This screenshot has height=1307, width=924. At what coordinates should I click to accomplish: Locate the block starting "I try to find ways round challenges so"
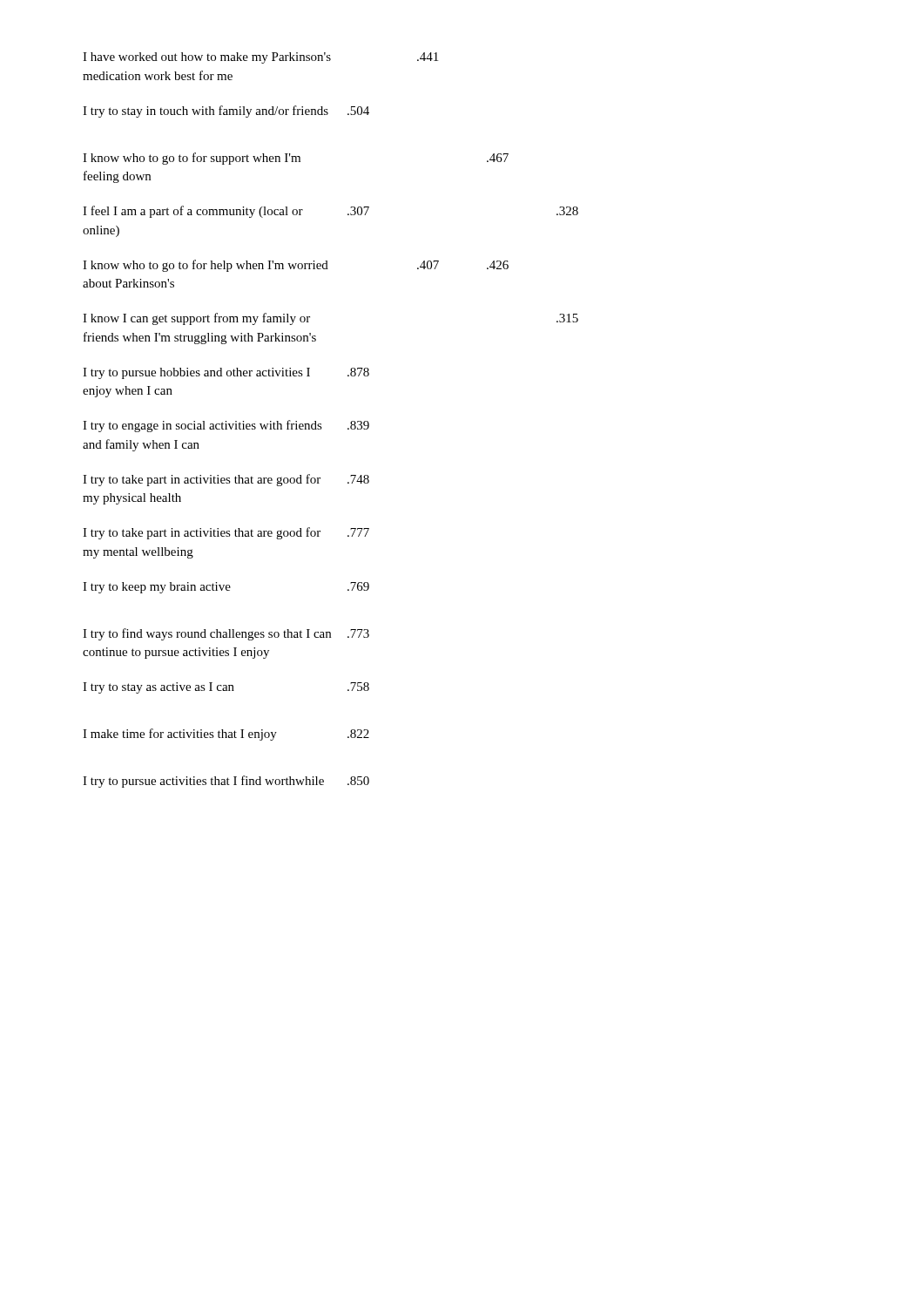pos(354,643)
